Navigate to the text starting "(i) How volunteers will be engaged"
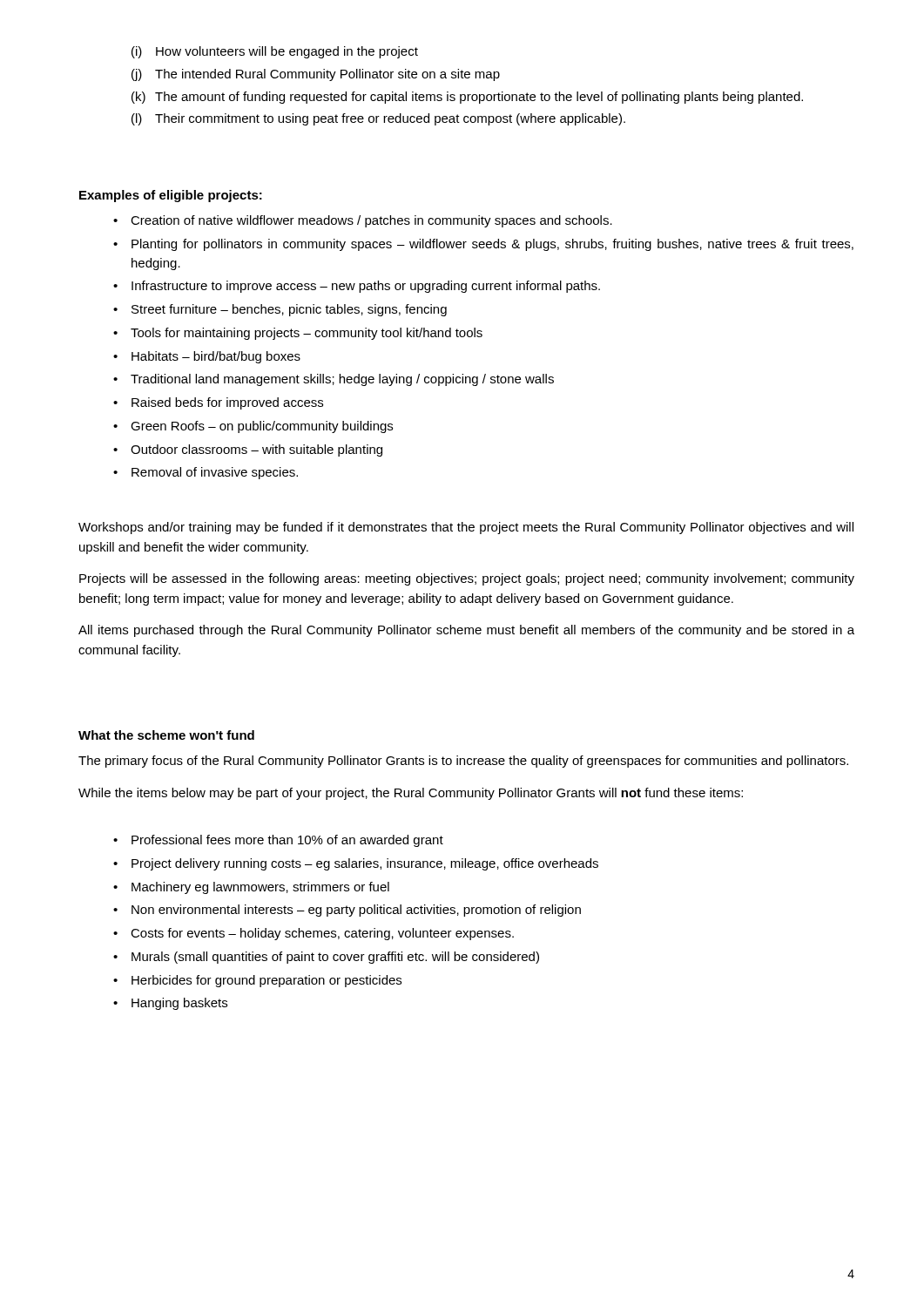The height and width of the screenshot is (1307, 924). point(275,52)
